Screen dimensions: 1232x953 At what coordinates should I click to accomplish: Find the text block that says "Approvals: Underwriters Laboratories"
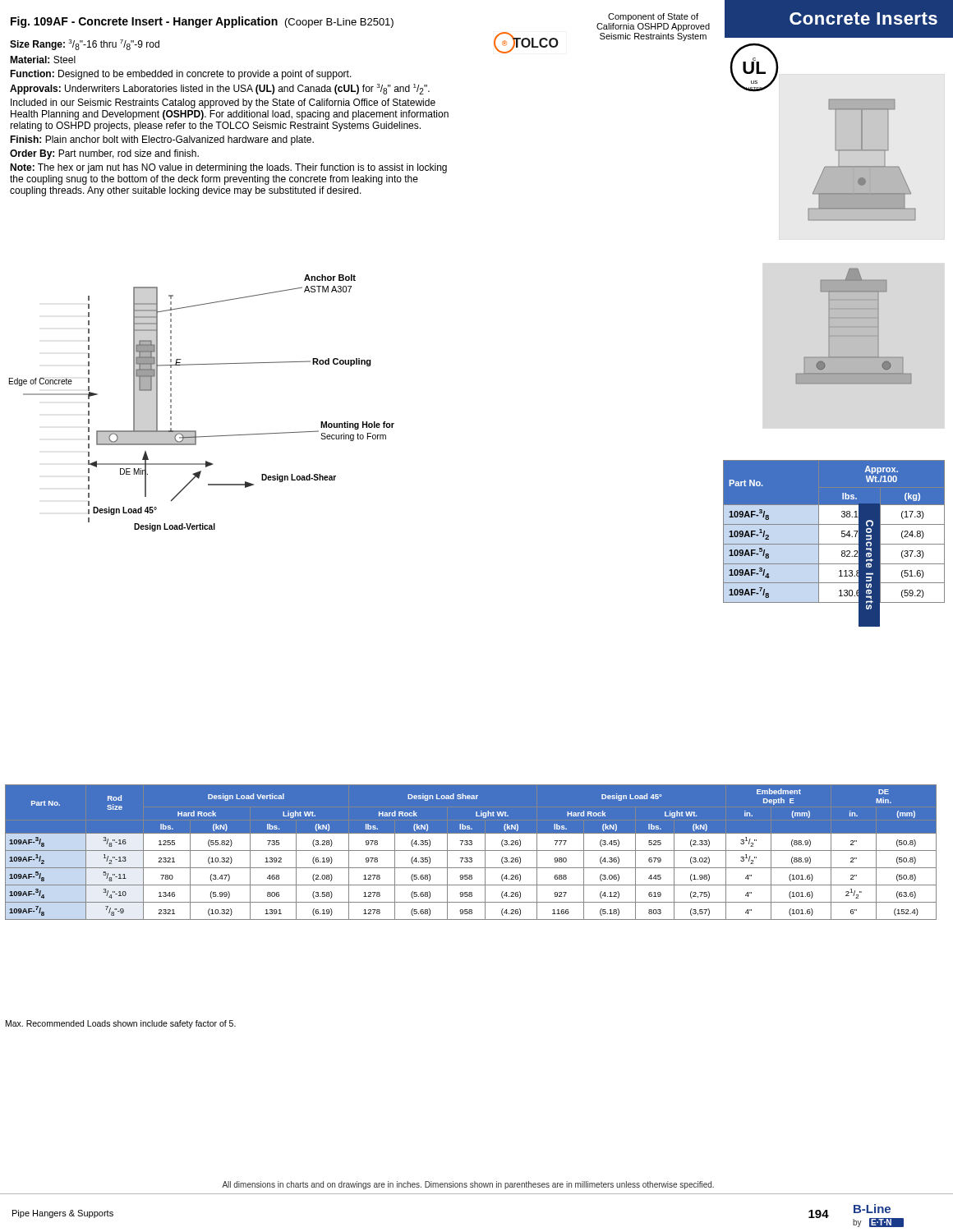click(229, 107)
